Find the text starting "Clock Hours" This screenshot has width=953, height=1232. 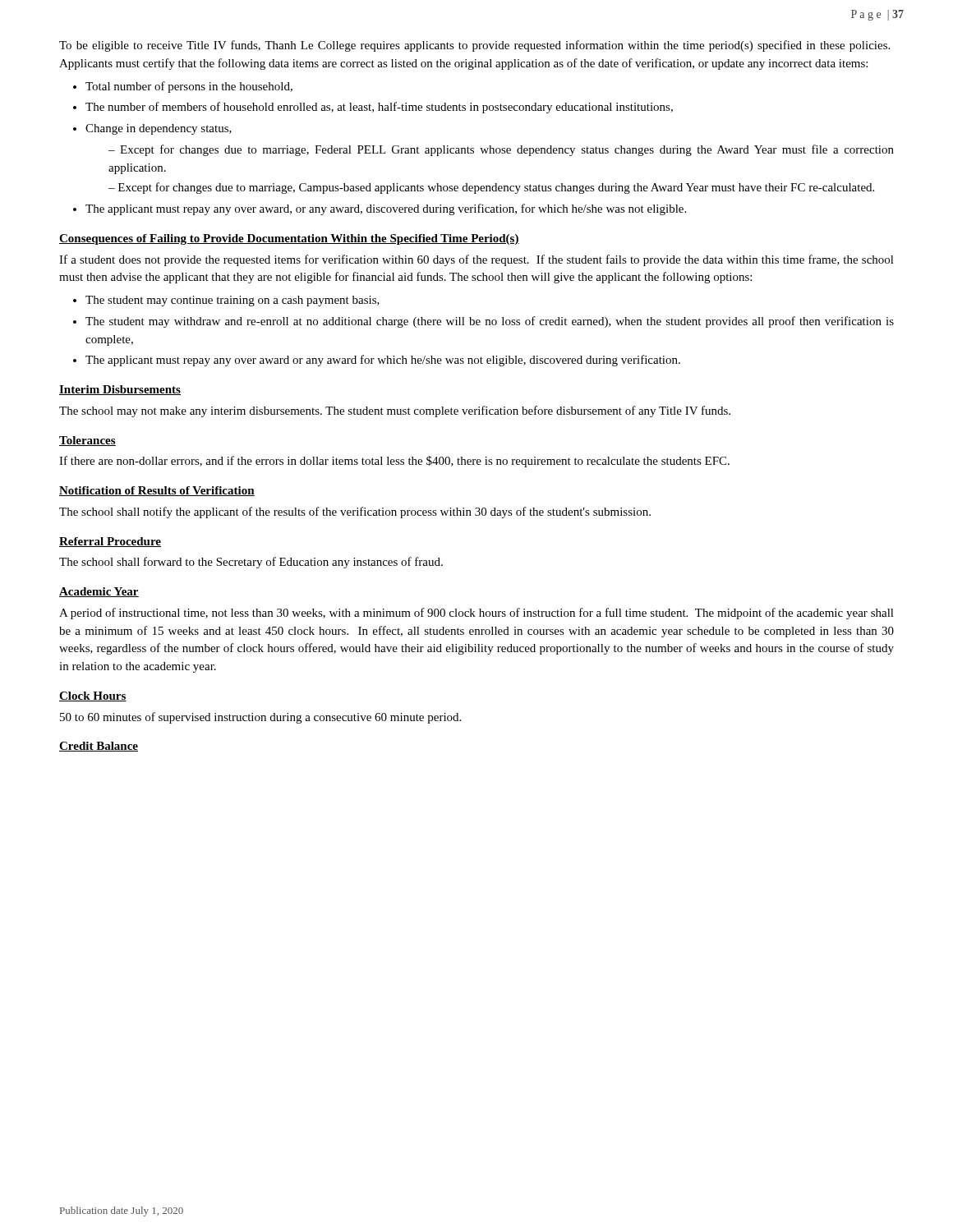coord(93,696)
